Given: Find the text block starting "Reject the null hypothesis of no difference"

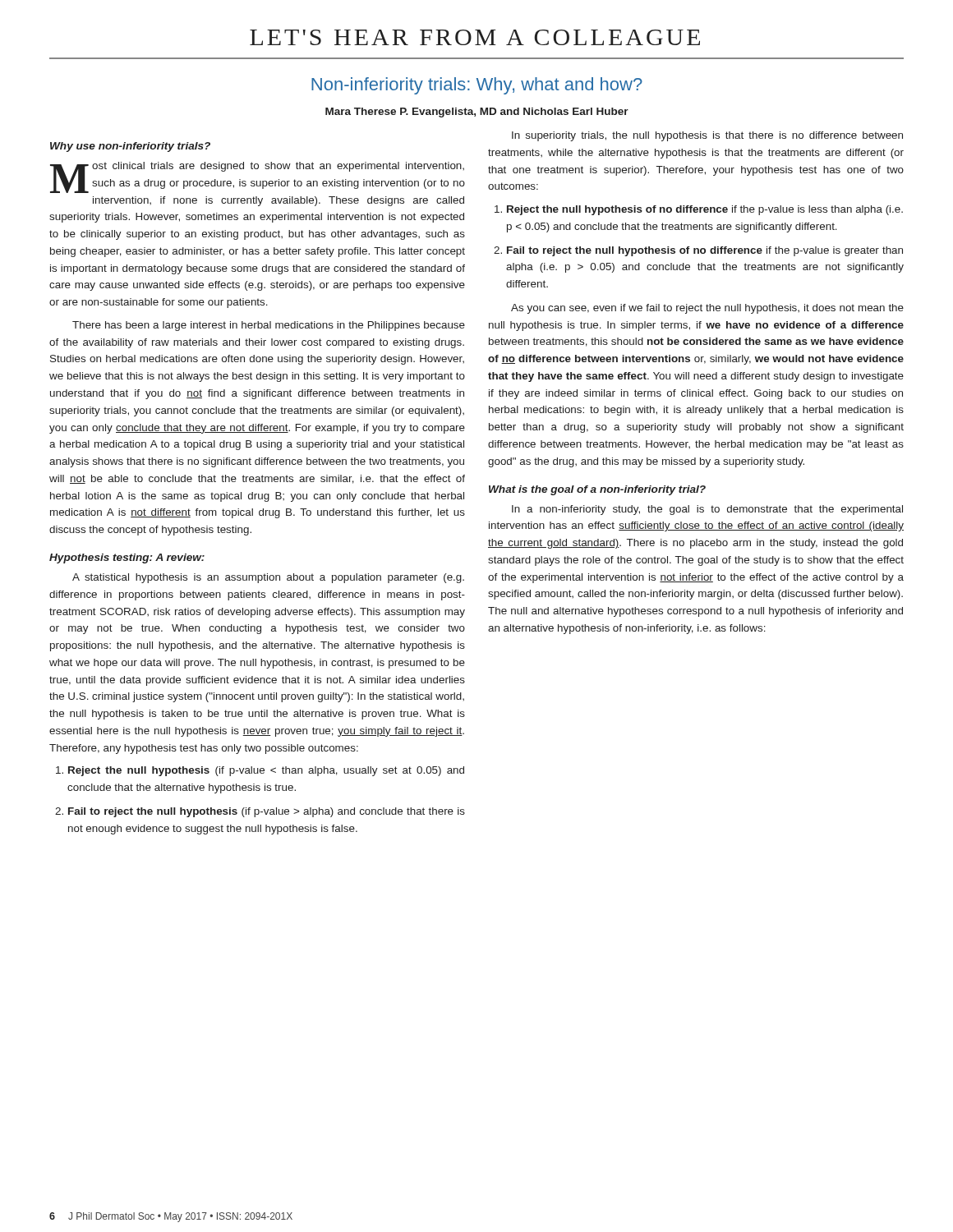Looking at the screenshot, I should click(696, 218).
